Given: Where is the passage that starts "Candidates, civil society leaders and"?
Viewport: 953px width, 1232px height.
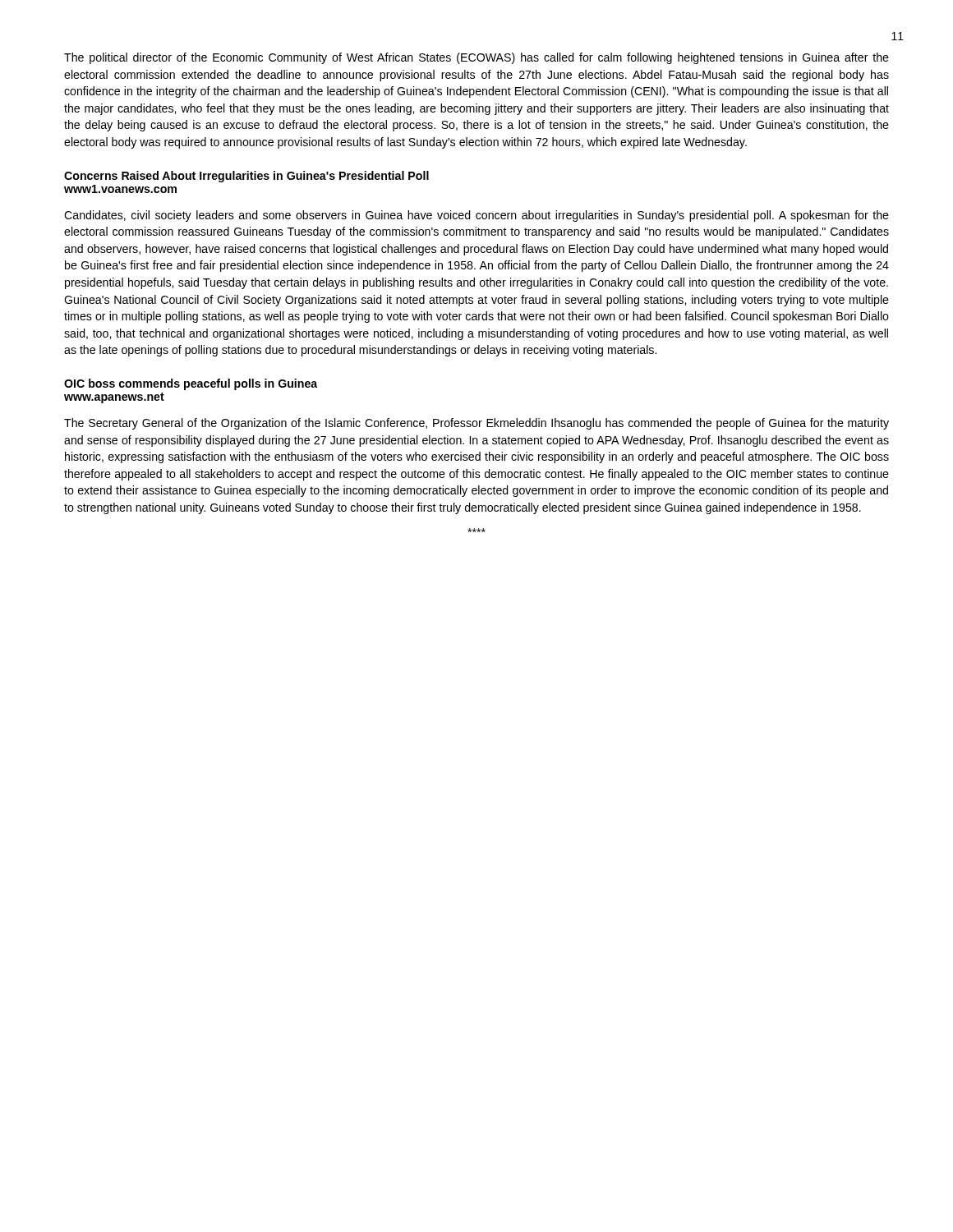Looking at the screenshot, I should pyautogui.click(x=476, y=282).
